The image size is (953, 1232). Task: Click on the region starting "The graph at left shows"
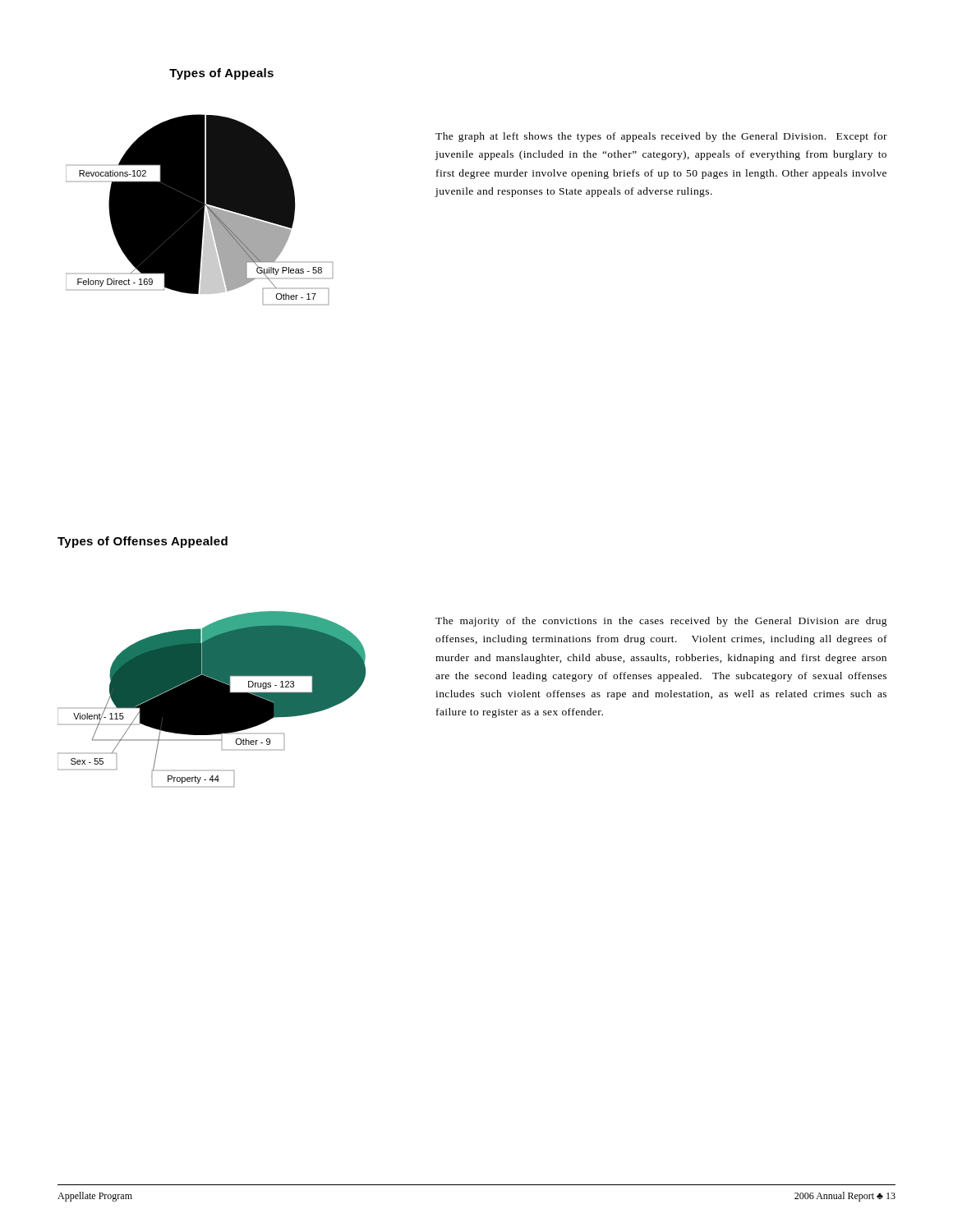coord(661,163)
